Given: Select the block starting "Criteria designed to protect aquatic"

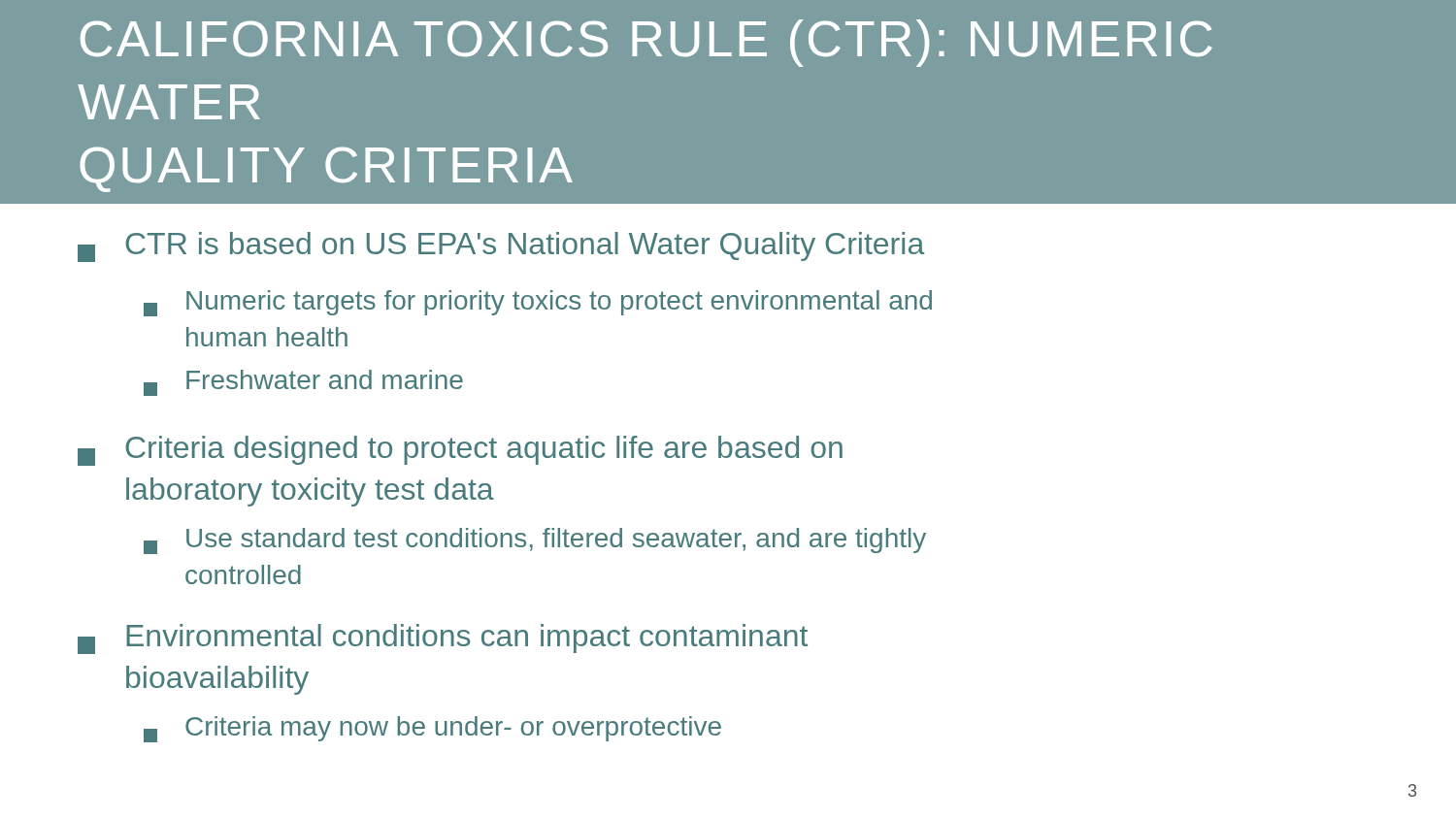Looking at the screenshot, I should (461, 468).
